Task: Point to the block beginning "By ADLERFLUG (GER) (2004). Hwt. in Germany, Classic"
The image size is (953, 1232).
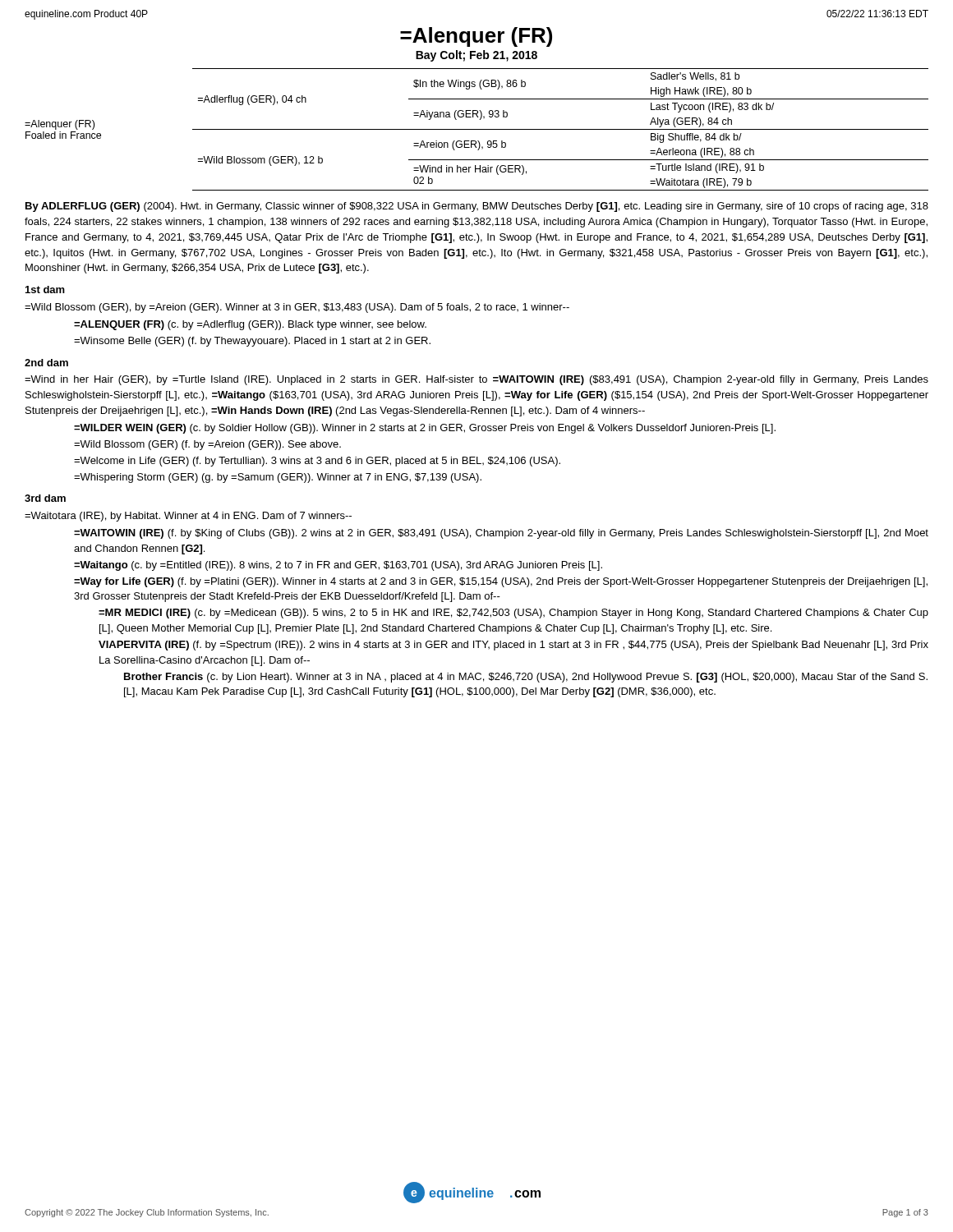Action: pos(476,237)
